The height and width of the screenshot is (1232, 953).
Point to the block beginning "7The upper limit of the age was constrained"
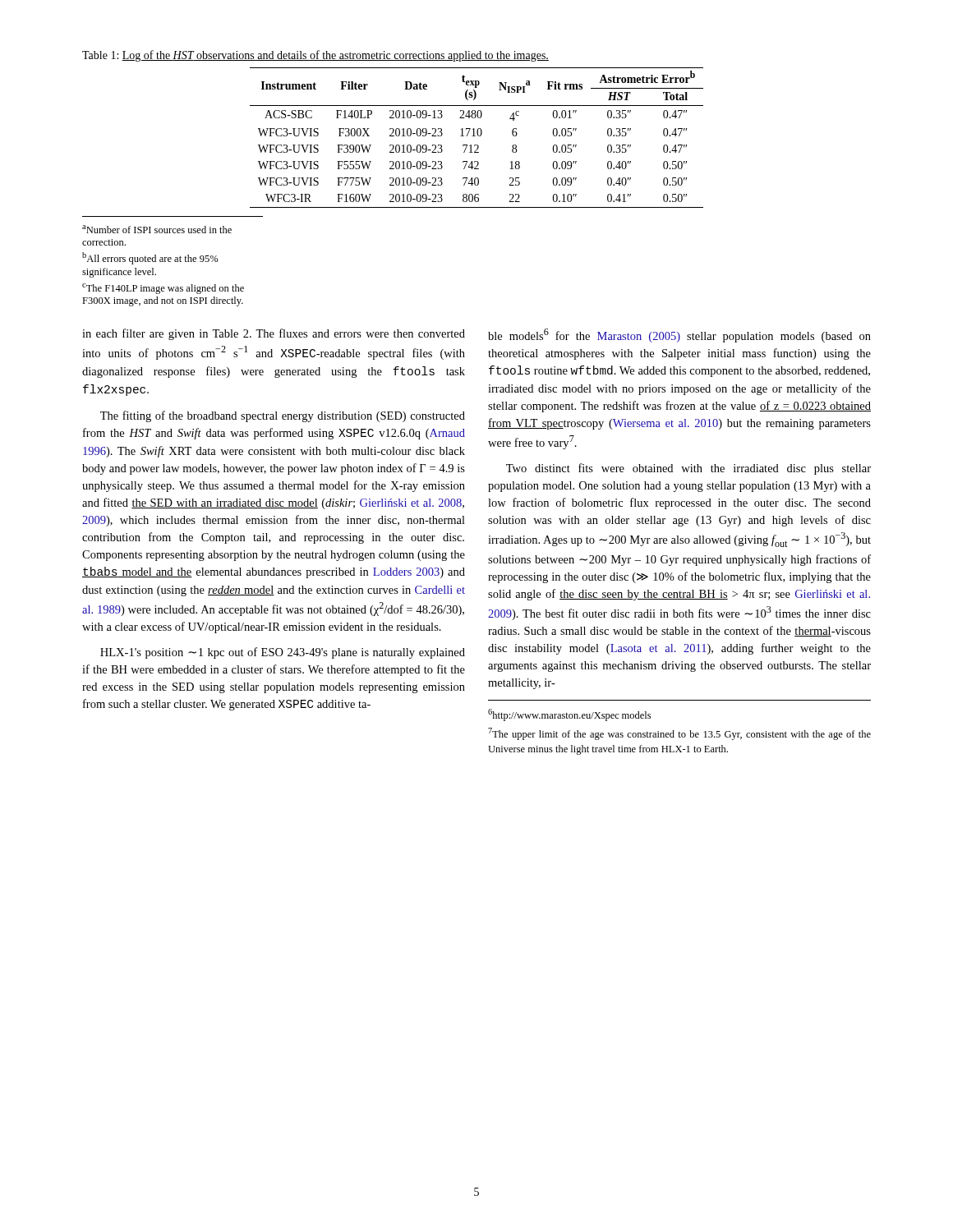[x=679, y=741]
